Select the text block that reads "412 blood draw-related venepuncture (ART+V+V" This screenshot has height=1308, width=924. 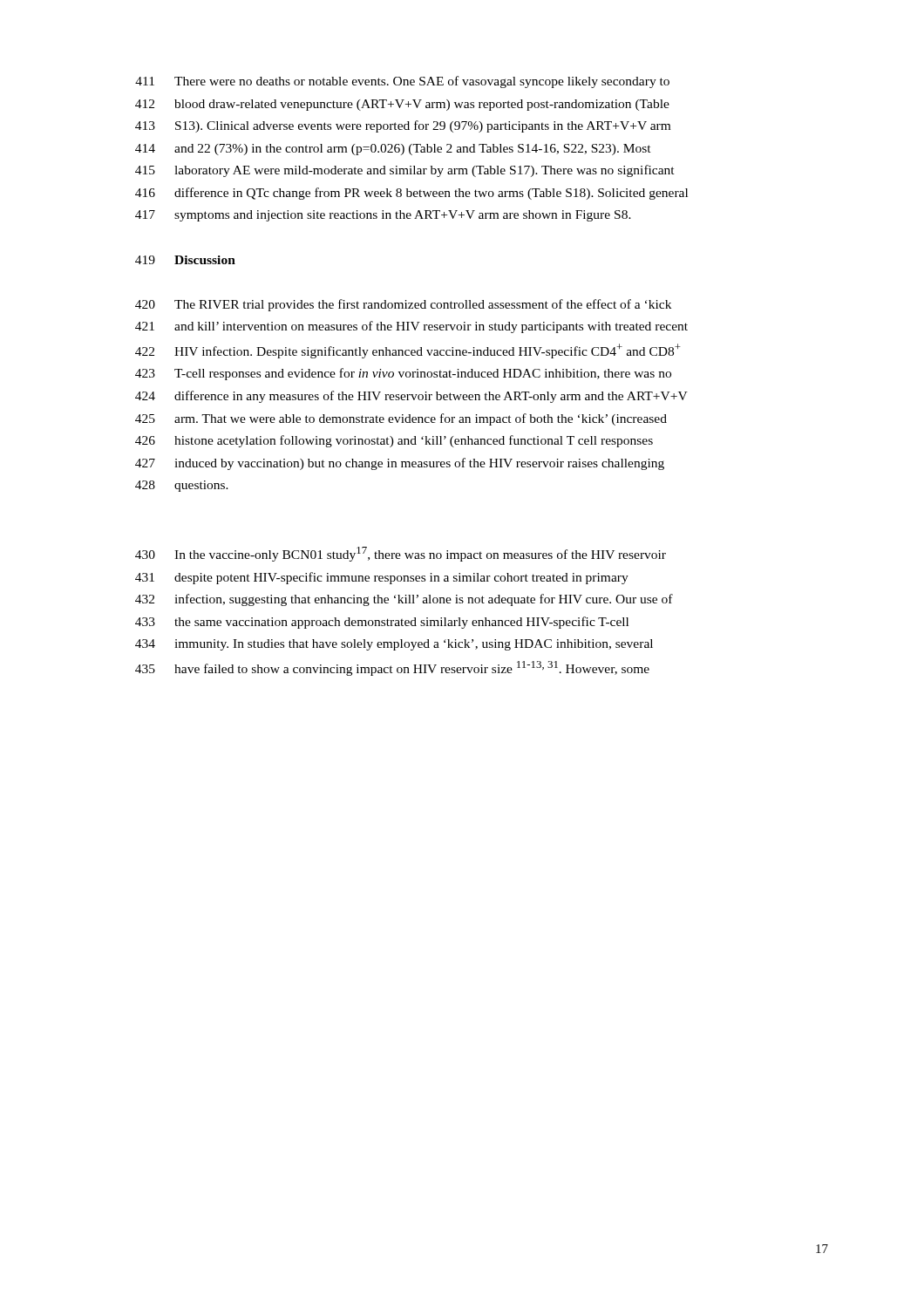pos(471,103)
